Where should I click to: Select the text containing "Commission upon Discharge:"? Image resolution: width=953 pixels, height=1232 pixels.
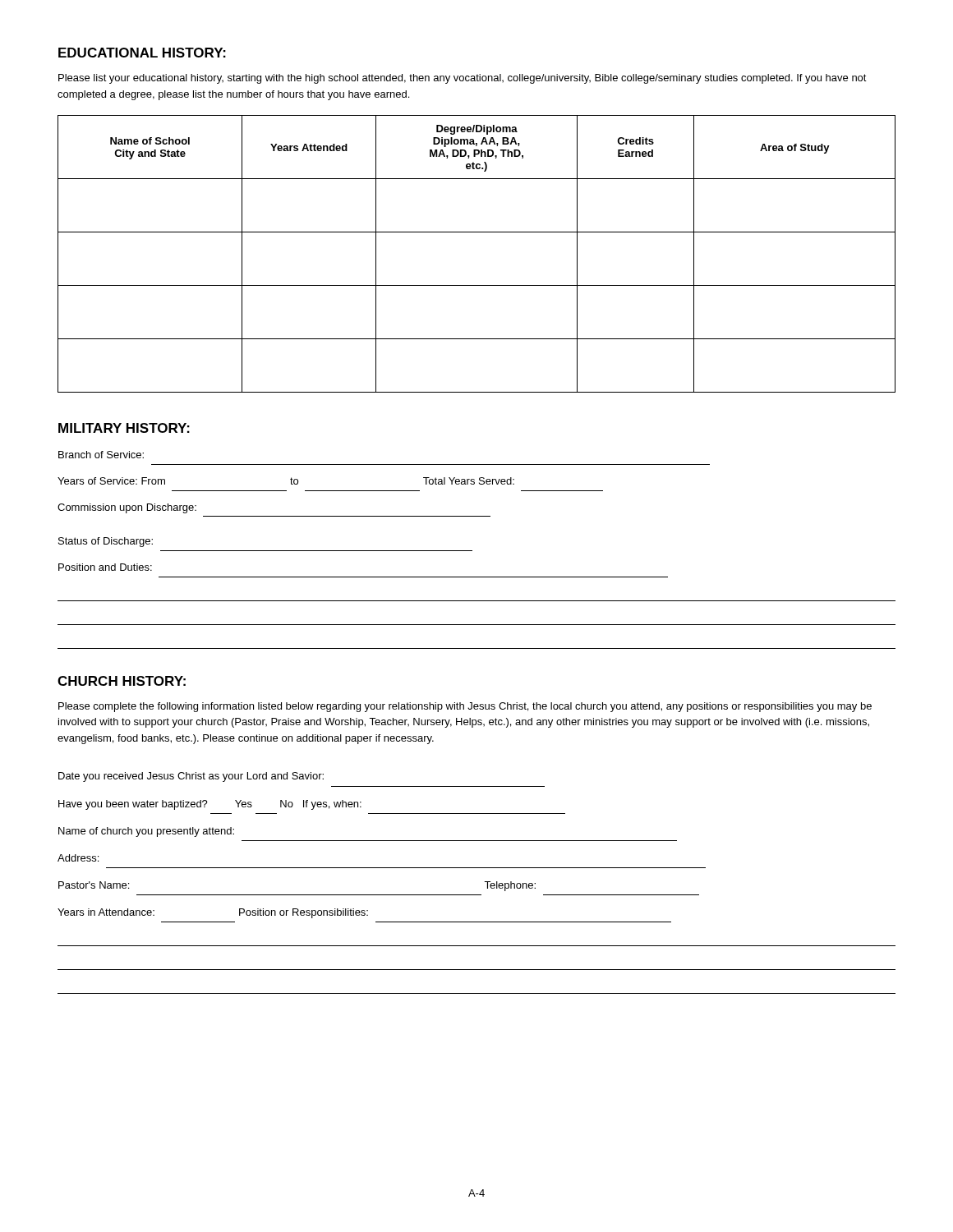(274, 508)
